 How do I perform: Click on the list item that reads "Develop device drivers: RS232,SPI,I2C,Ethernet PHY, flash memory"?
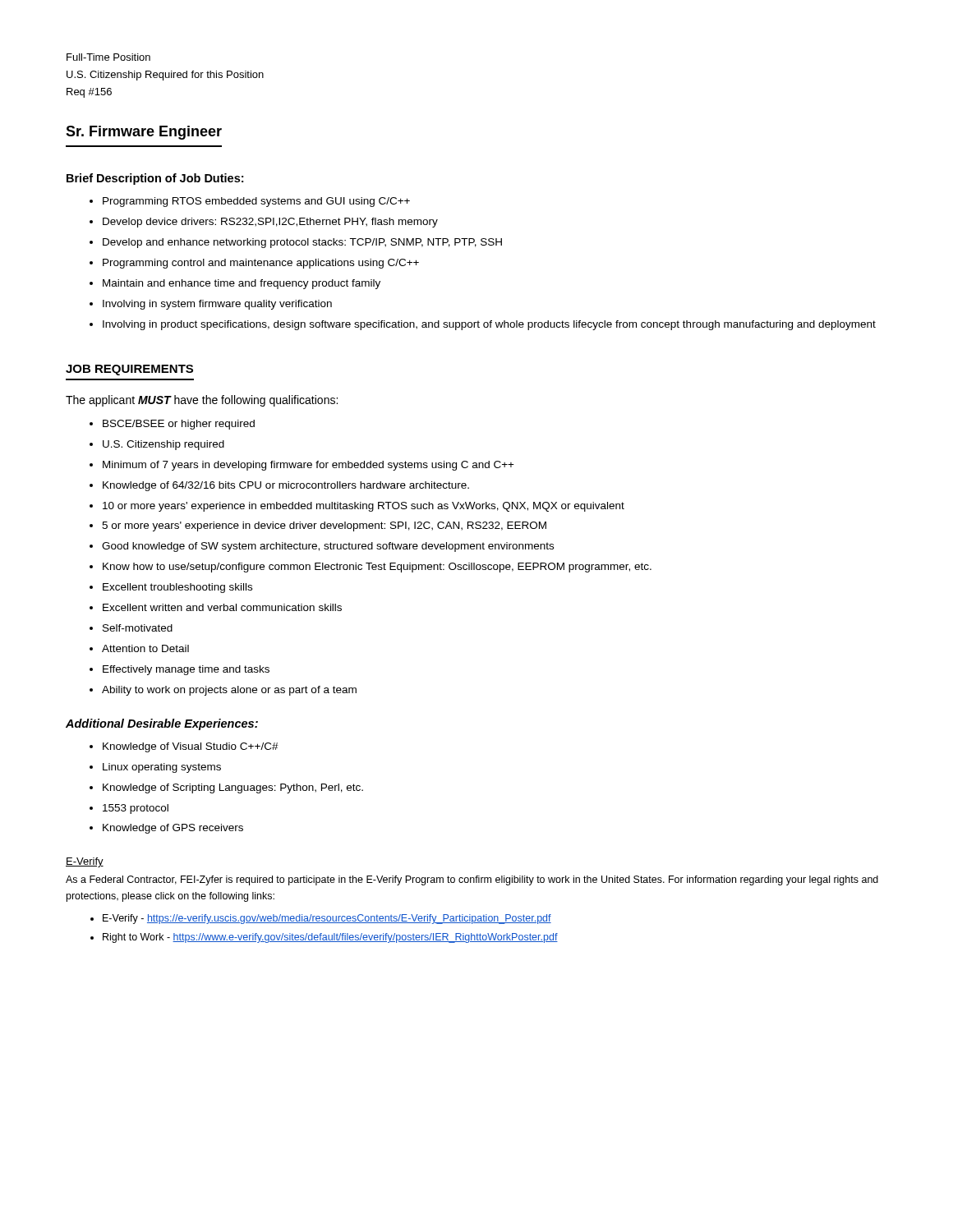tap(270, 222)
